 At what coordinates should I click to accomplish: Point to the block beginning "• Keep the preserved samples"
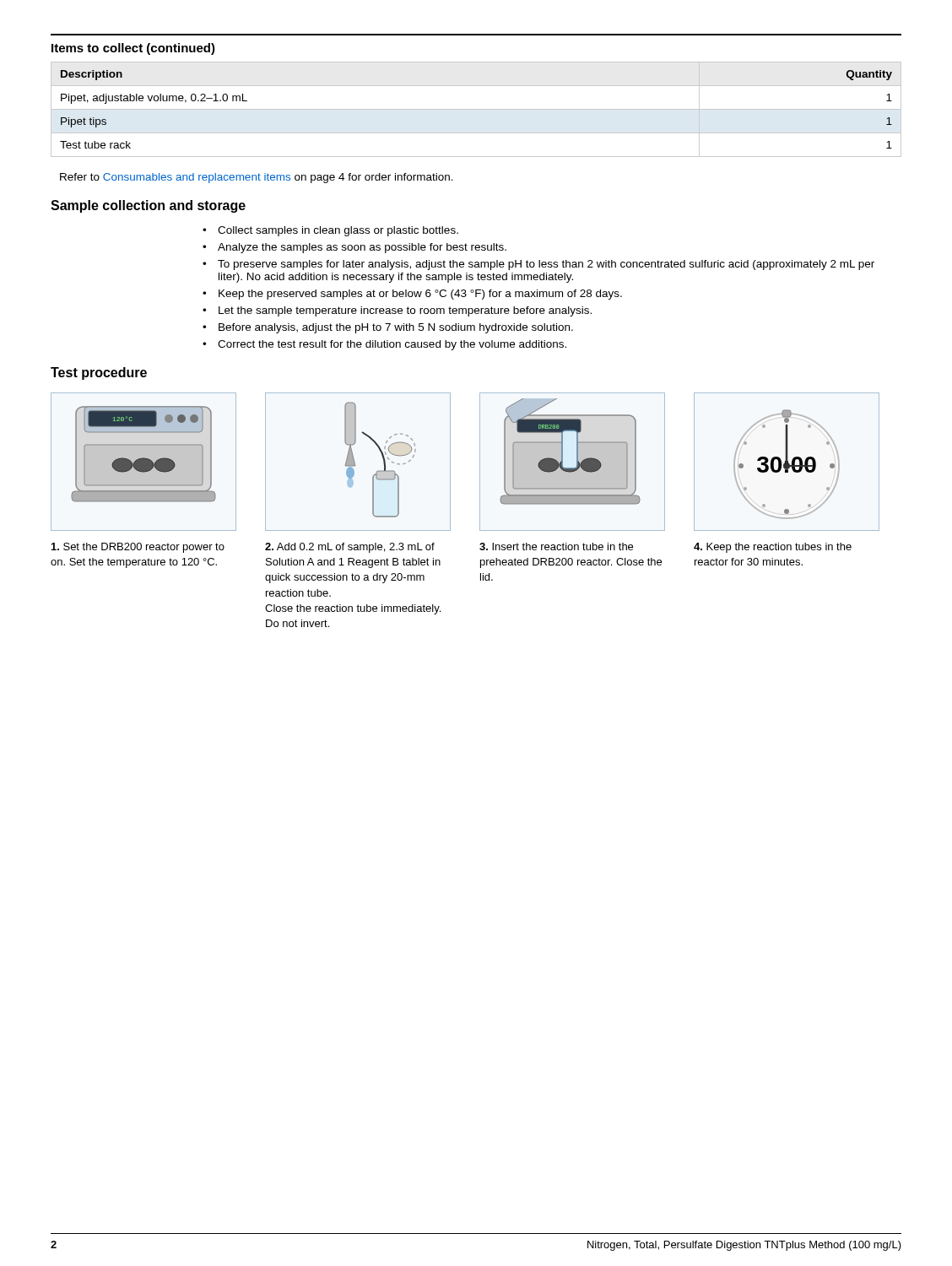(x=413, y=293)
